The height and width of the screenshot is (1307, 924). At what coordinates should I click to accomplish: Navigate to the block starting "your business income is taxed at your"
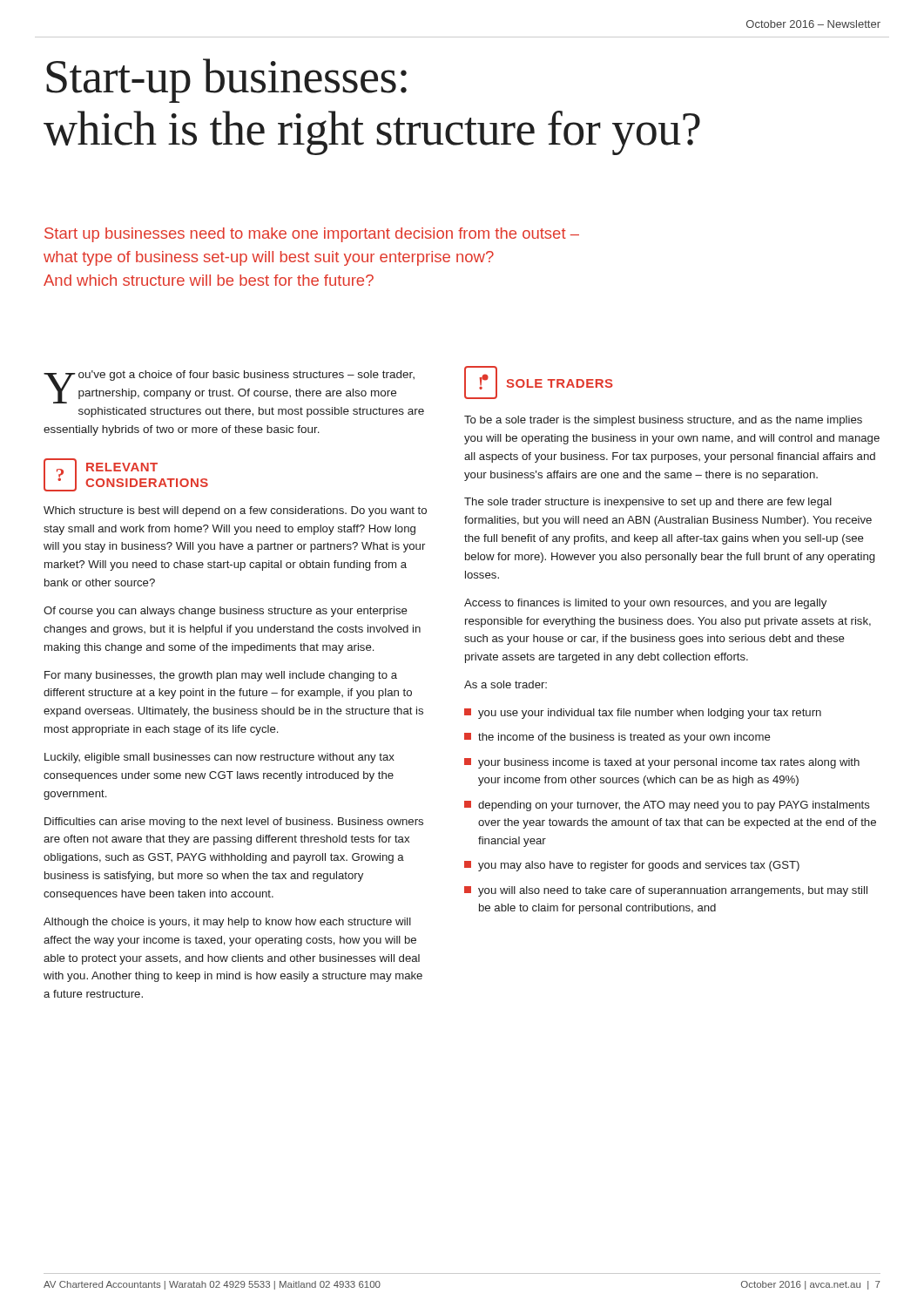click(672, 771)
